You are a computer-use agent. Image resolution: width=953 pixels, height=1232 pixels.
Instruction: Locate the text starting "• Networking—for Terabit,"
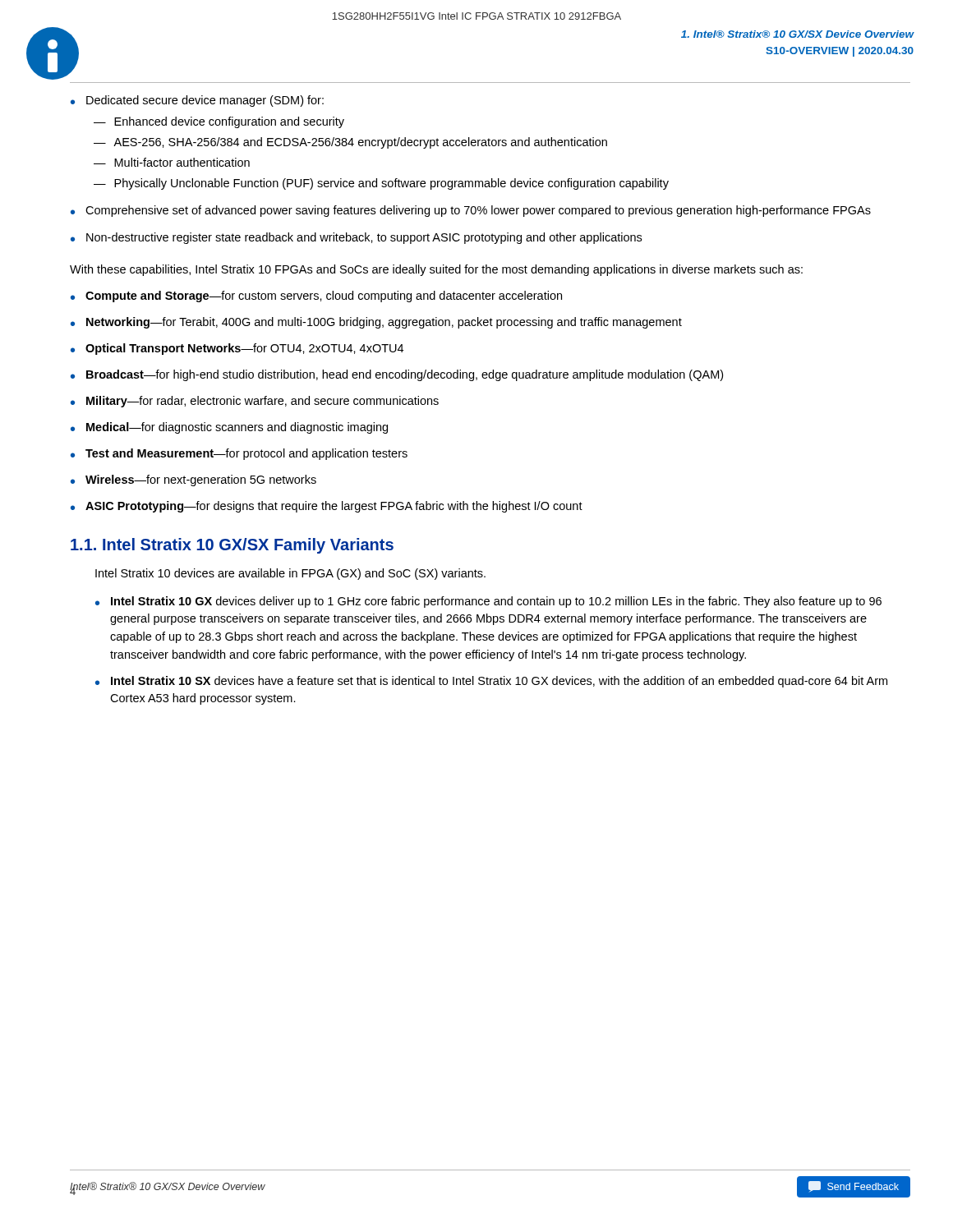pyautogui.click(x=376, y=324)
